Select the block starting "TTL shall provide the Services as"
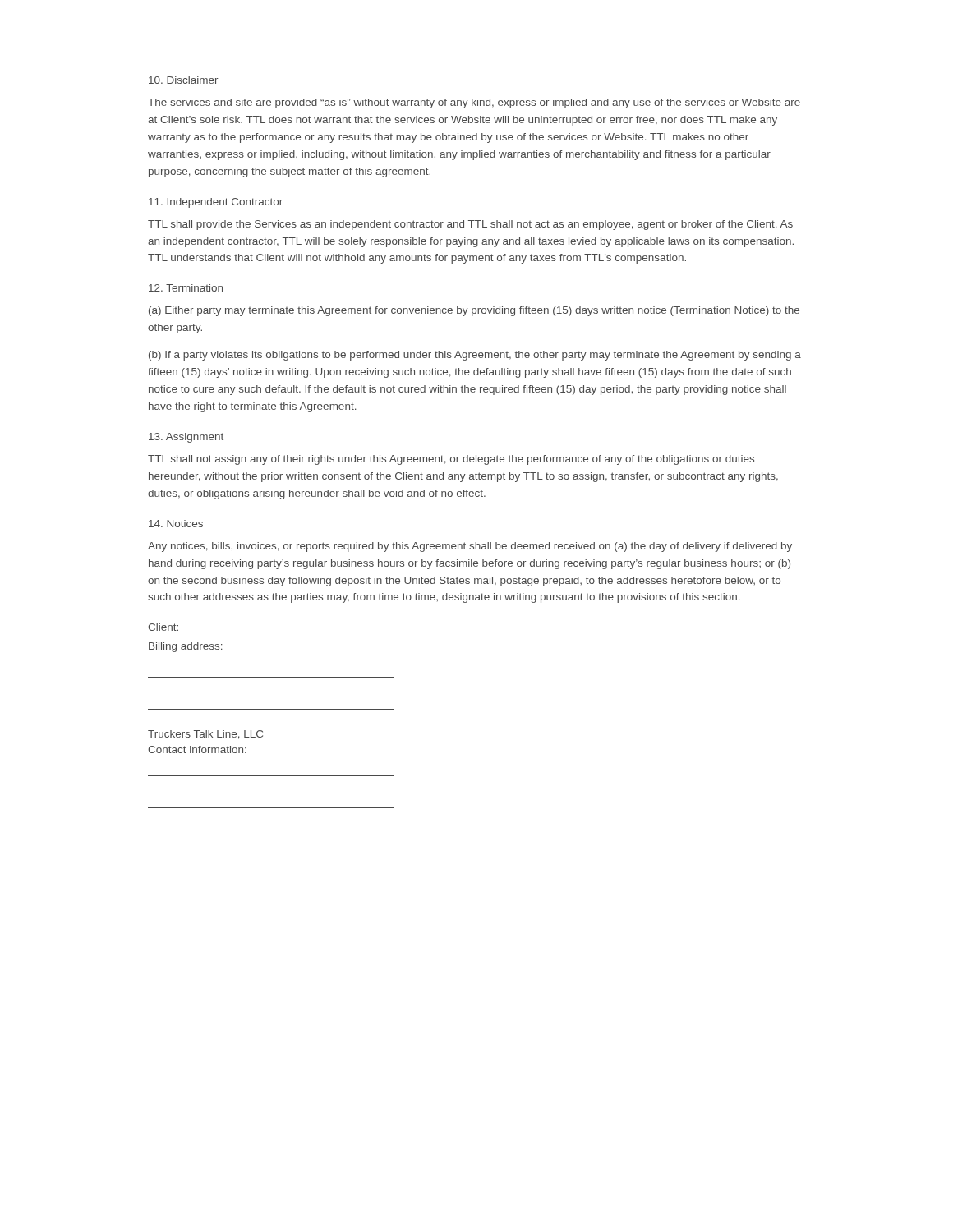The height and width of the screenshot is (1232, 953). pyautogui.click(x=471, y=241)
